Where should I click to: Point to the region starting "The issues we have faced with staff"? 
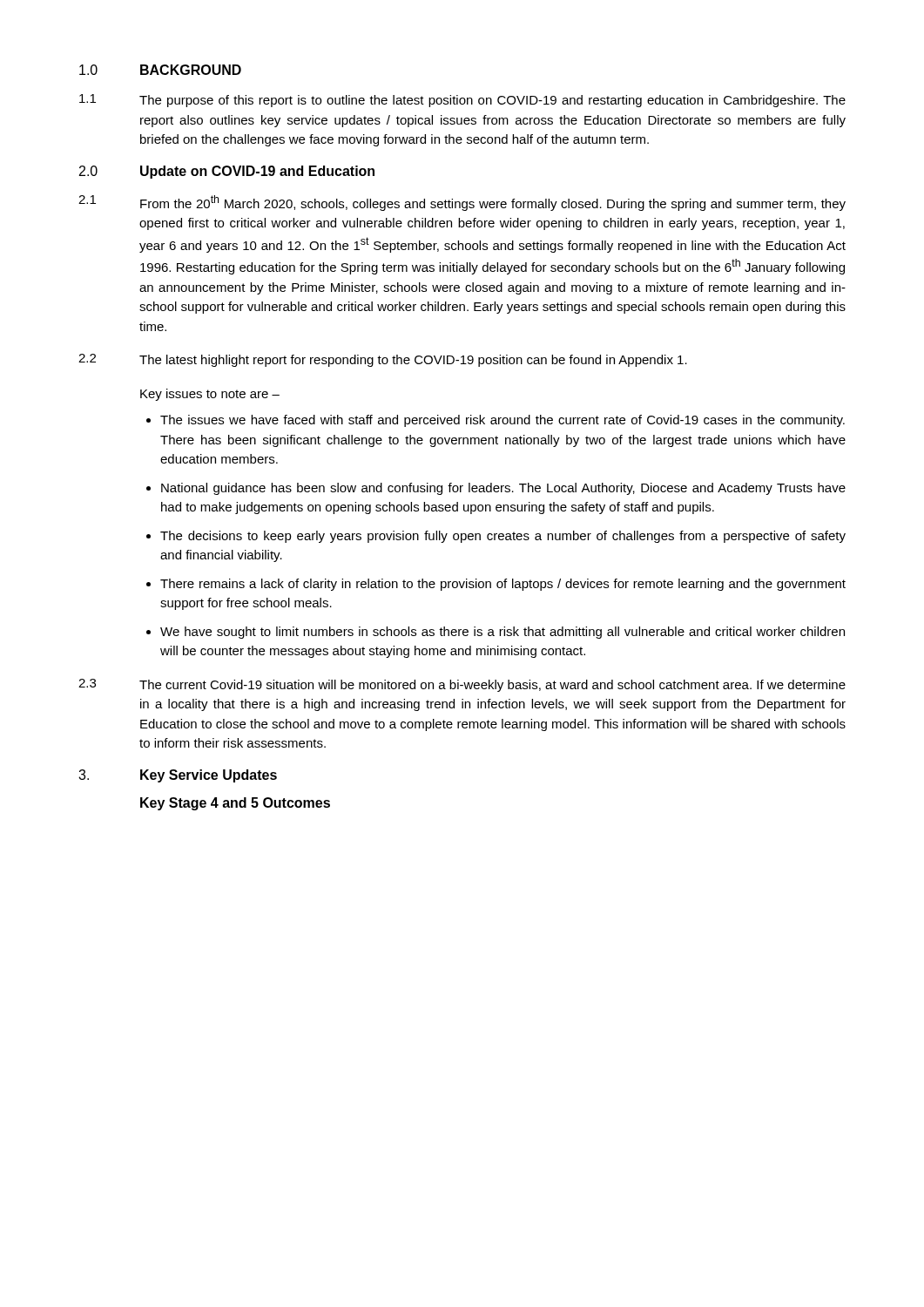tap(503, 439)
